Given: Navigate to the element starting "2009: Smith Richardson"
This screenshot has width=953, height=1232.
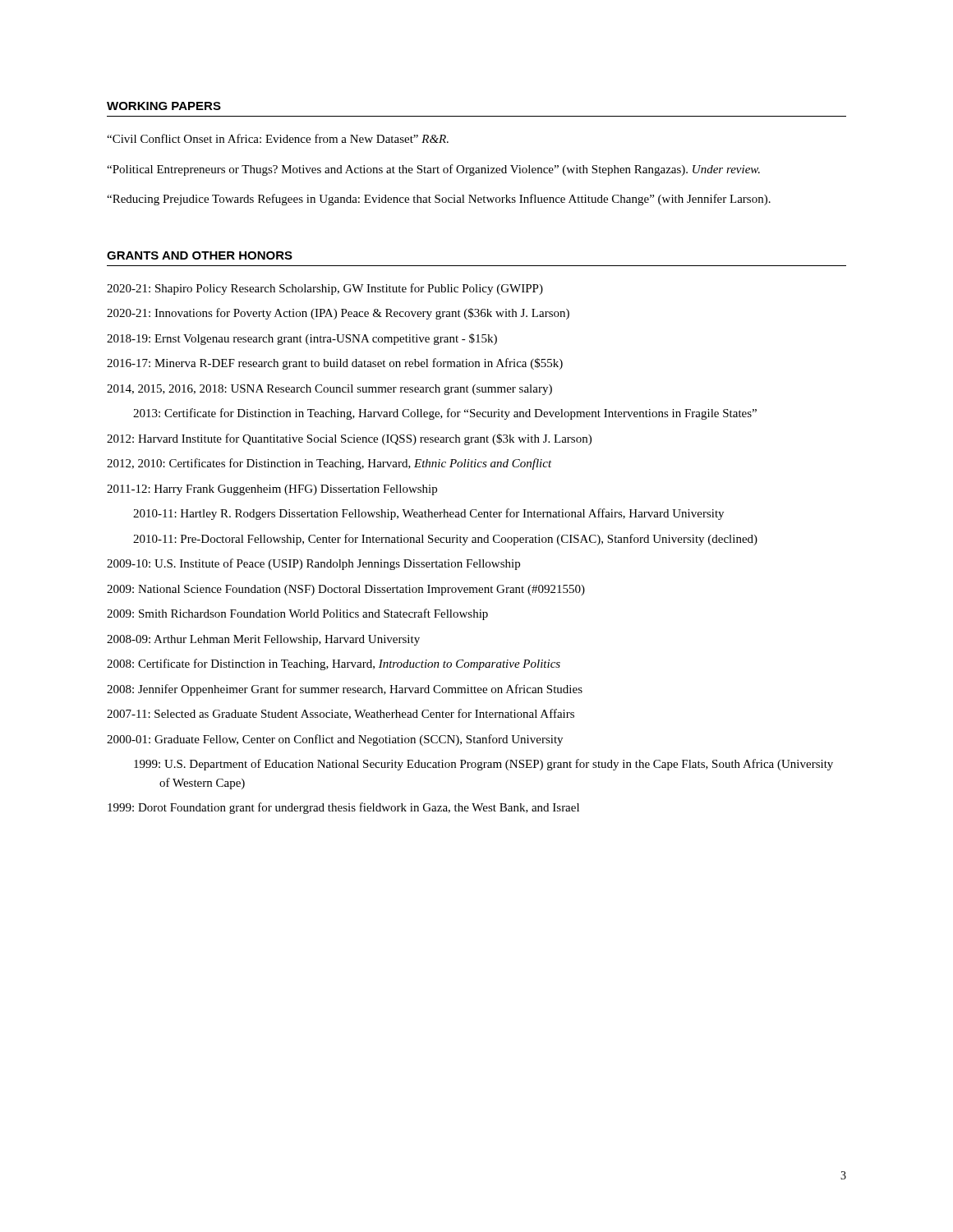Looking at the screenshot, I should tap(298, 614).
